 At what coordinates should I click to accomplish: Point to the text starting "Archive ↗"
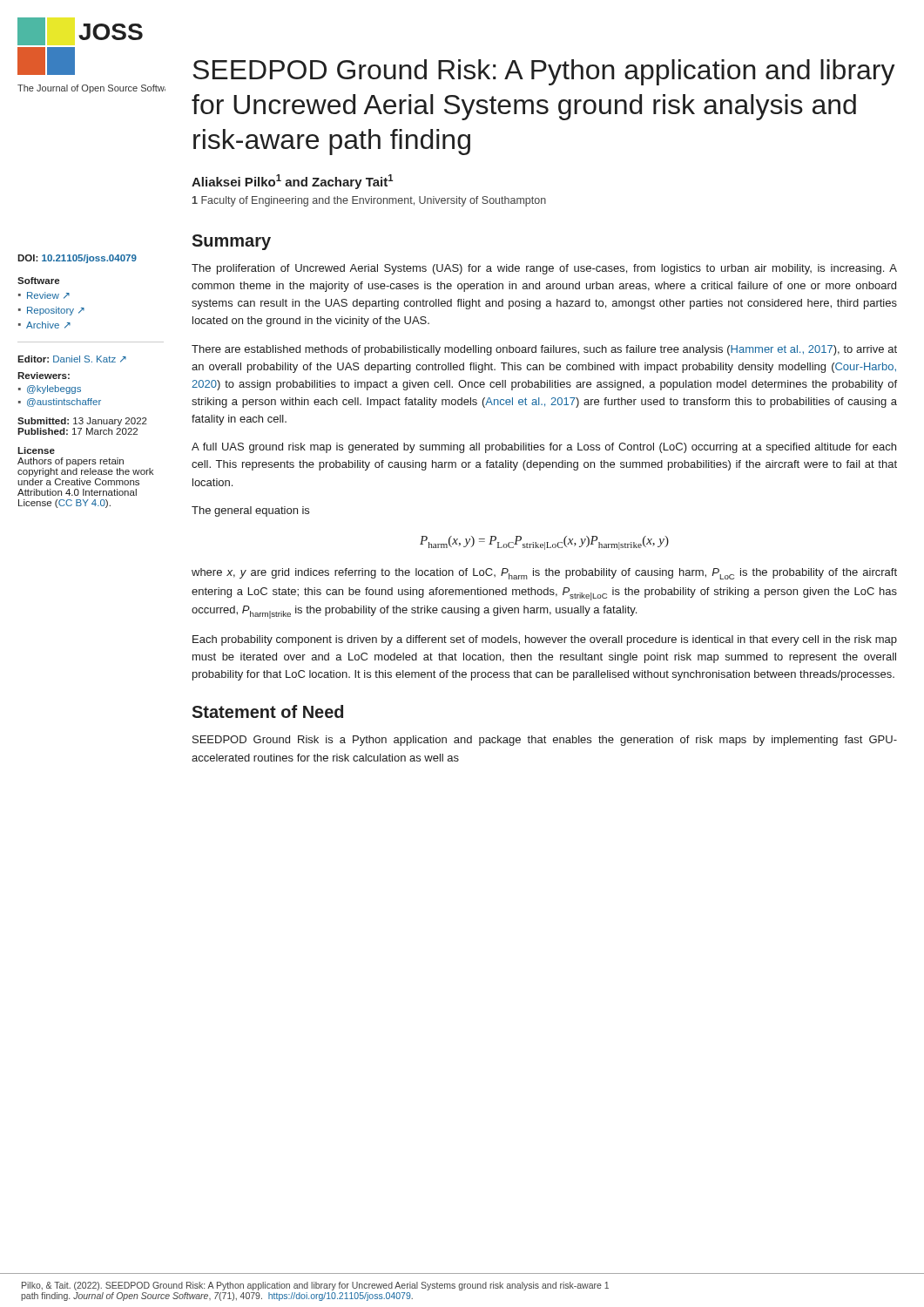(49, 325)
